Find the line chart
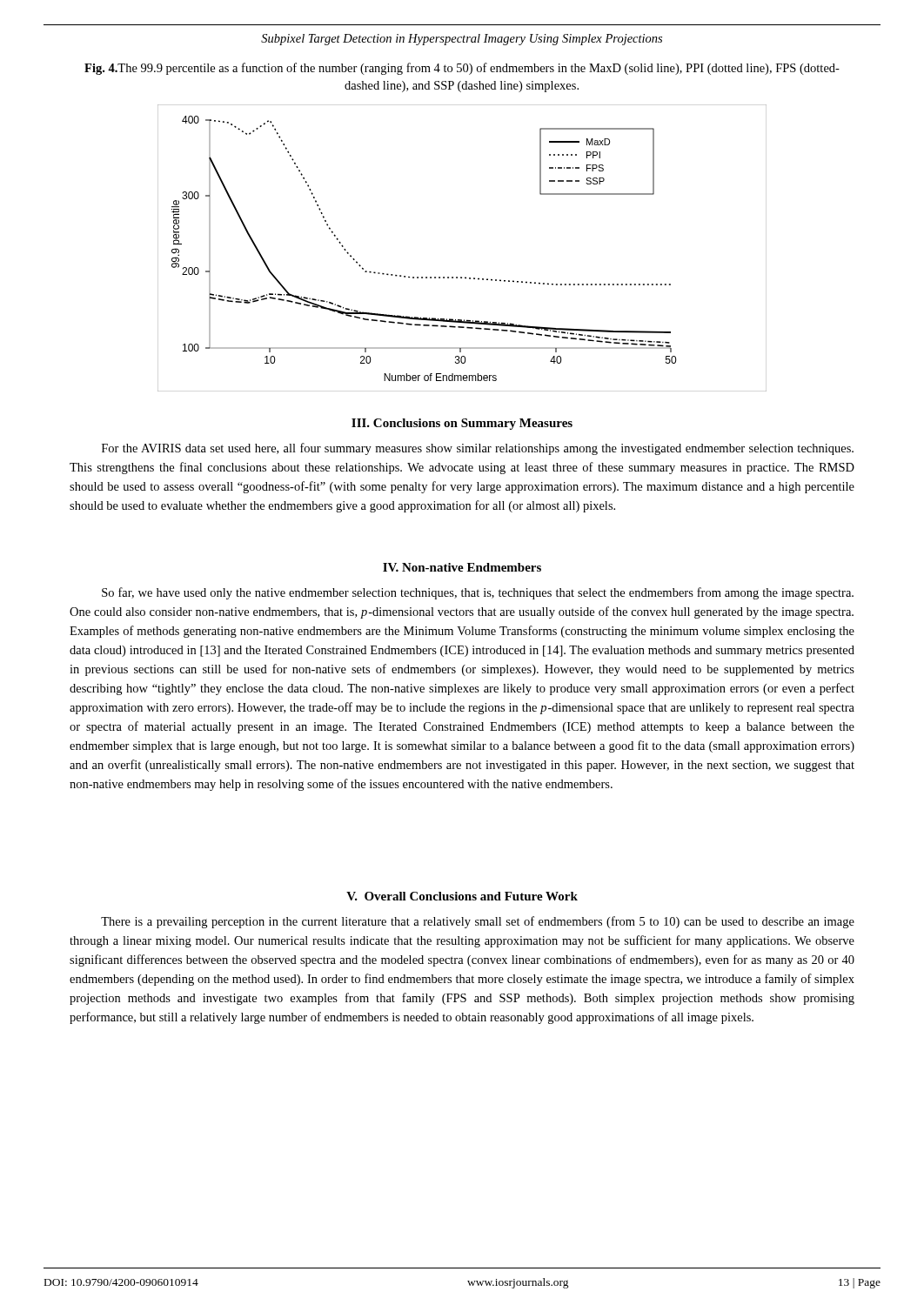This screenshot has width=924, height=1305. click(x=462, y=248)
